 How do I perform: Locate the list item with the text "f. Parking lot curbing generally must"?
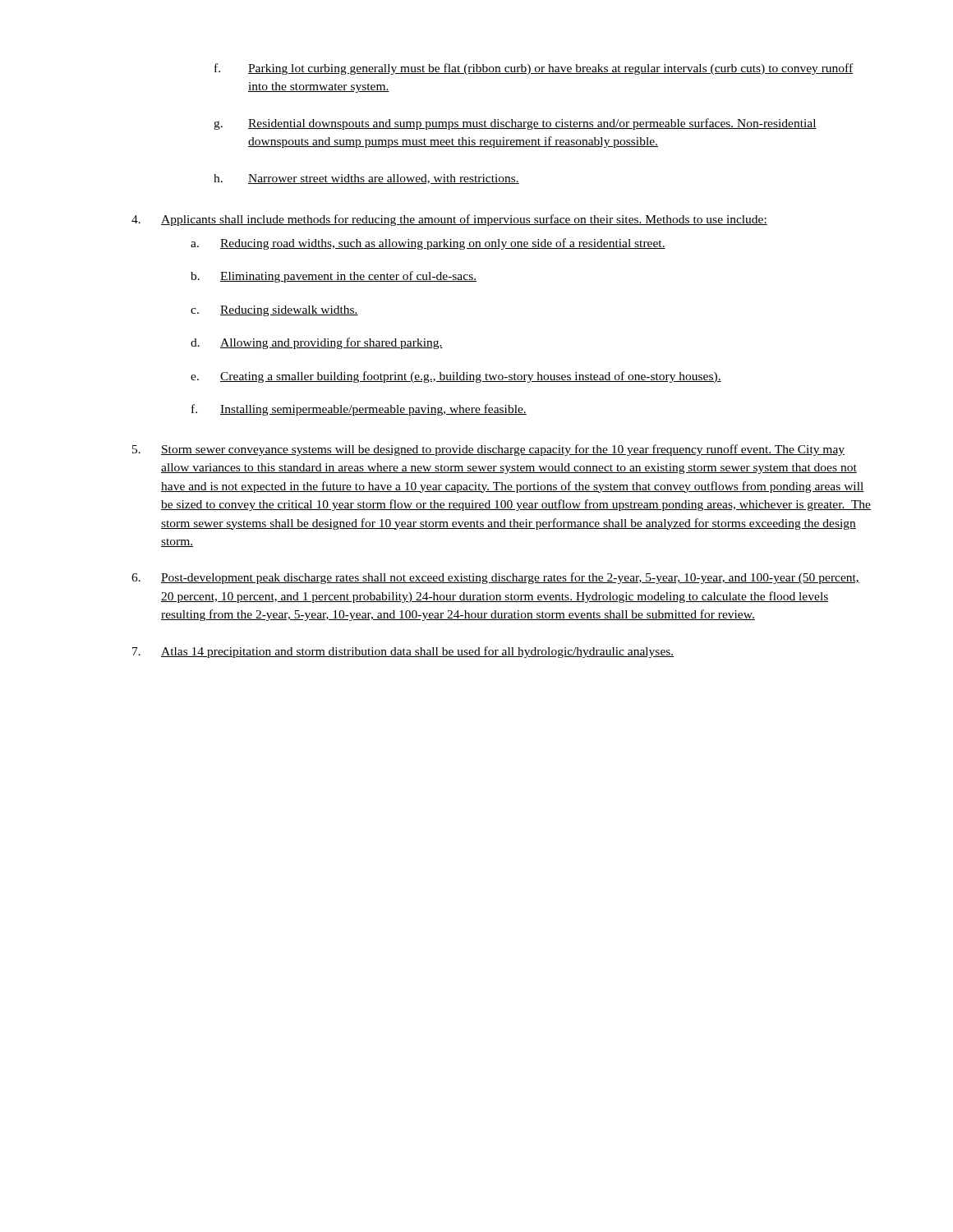point(542,78)
